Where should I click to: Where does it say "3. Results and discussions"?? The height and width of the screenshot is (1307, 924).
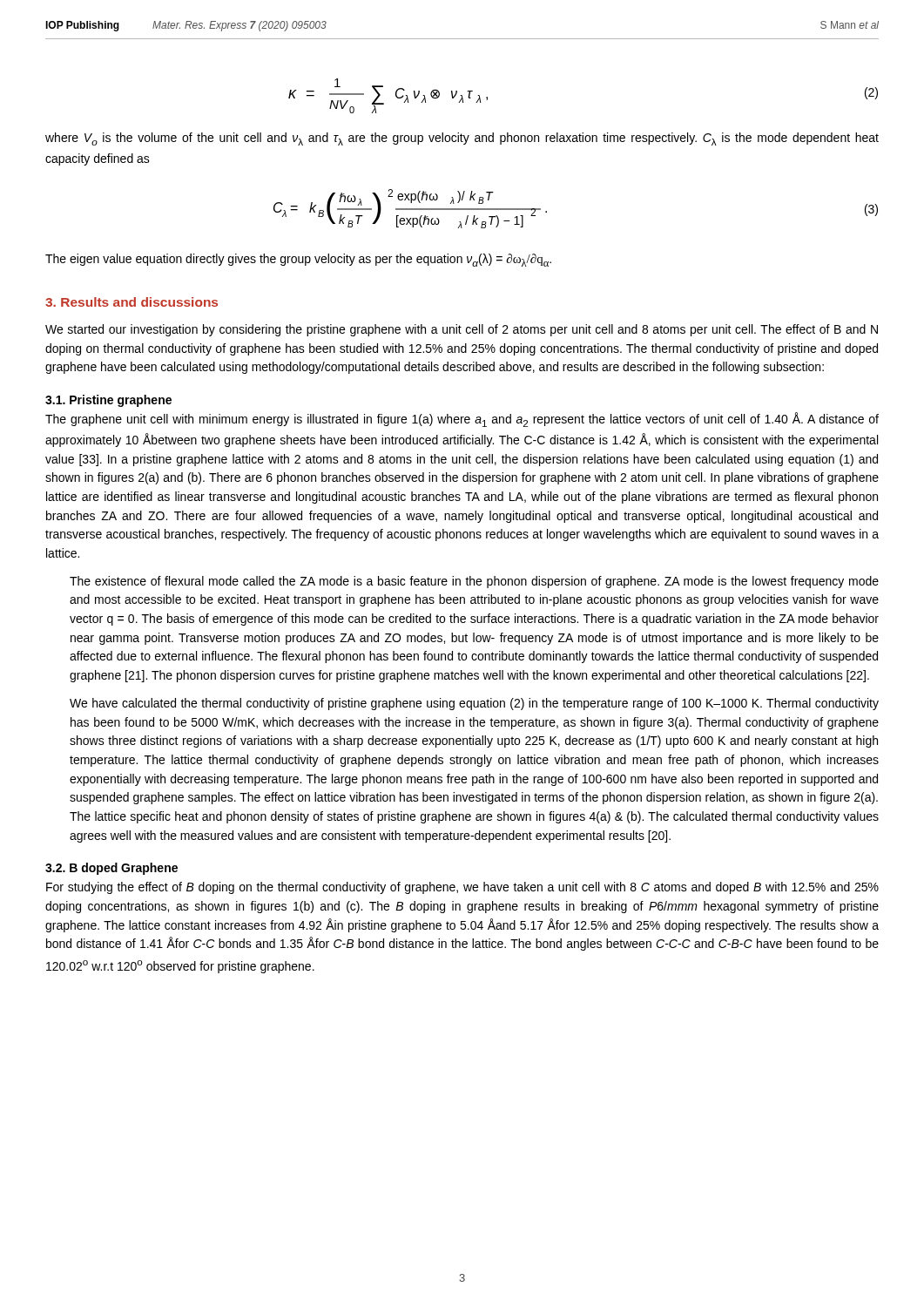click(x=132, y=302)
